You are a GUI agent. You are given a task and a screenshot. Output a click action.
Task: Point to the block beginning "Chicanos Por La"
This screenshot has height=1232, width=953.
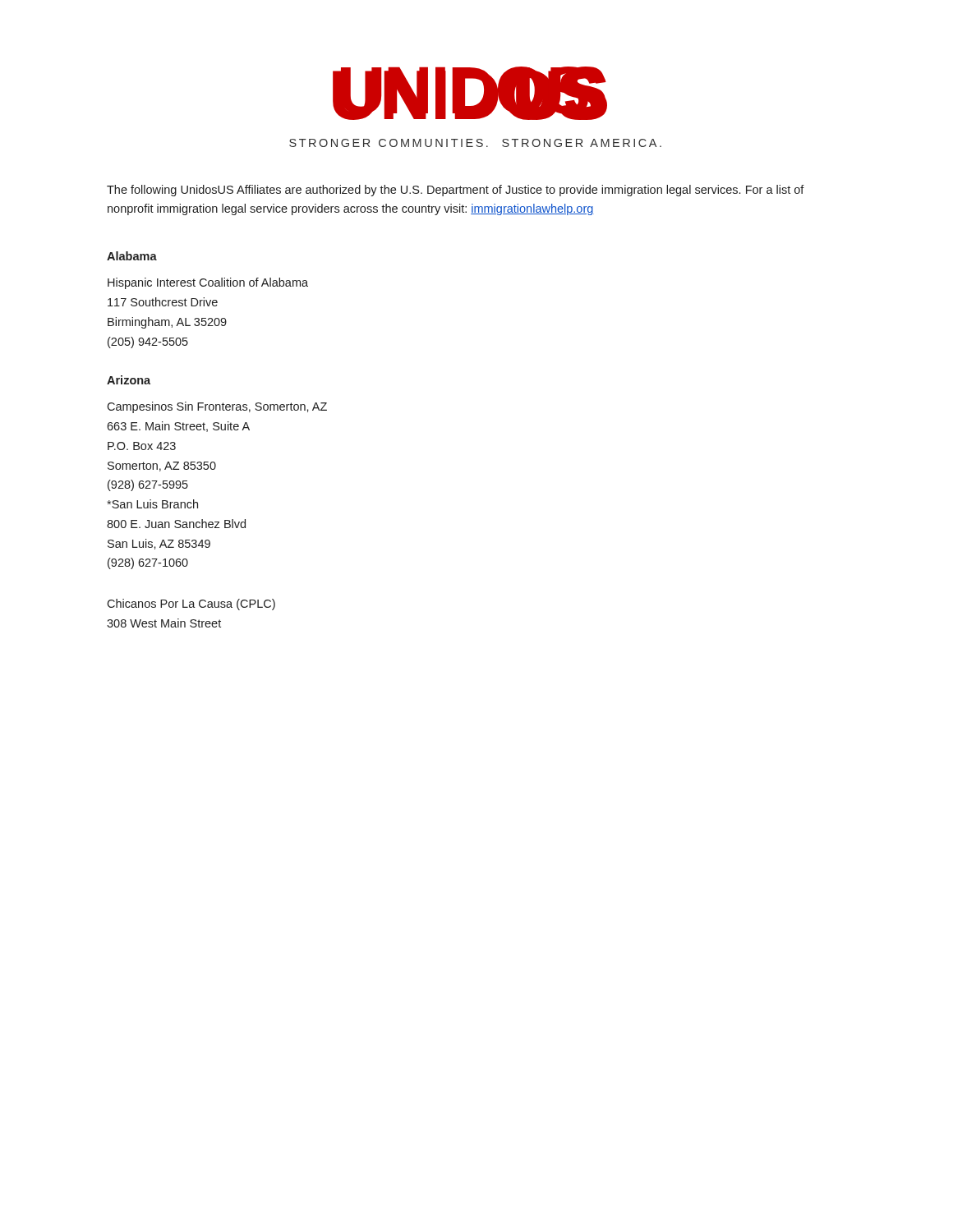(x=191, y=604)
